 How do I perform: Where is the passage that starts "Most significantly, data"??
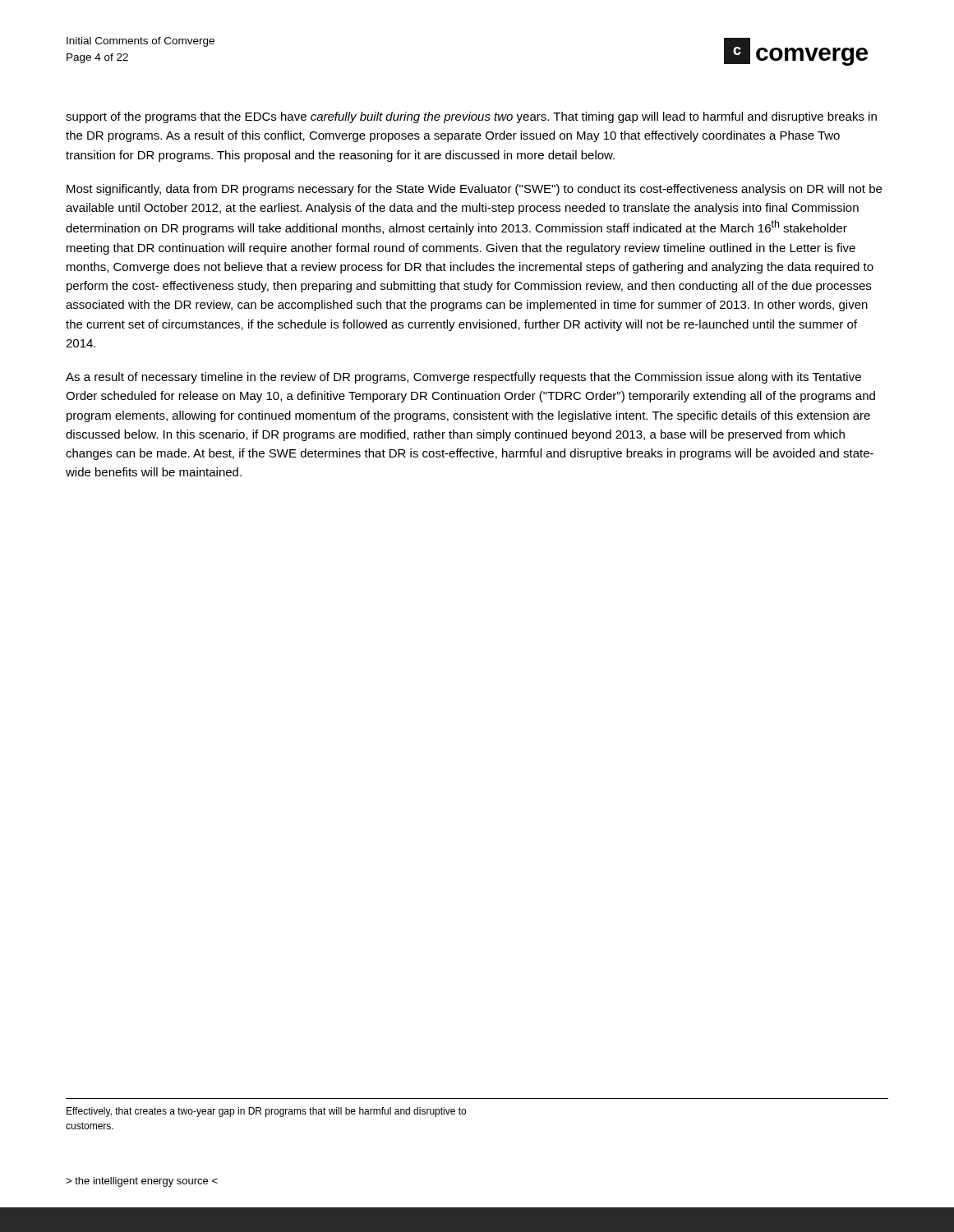pyautogui.click(x=474, y=265)
